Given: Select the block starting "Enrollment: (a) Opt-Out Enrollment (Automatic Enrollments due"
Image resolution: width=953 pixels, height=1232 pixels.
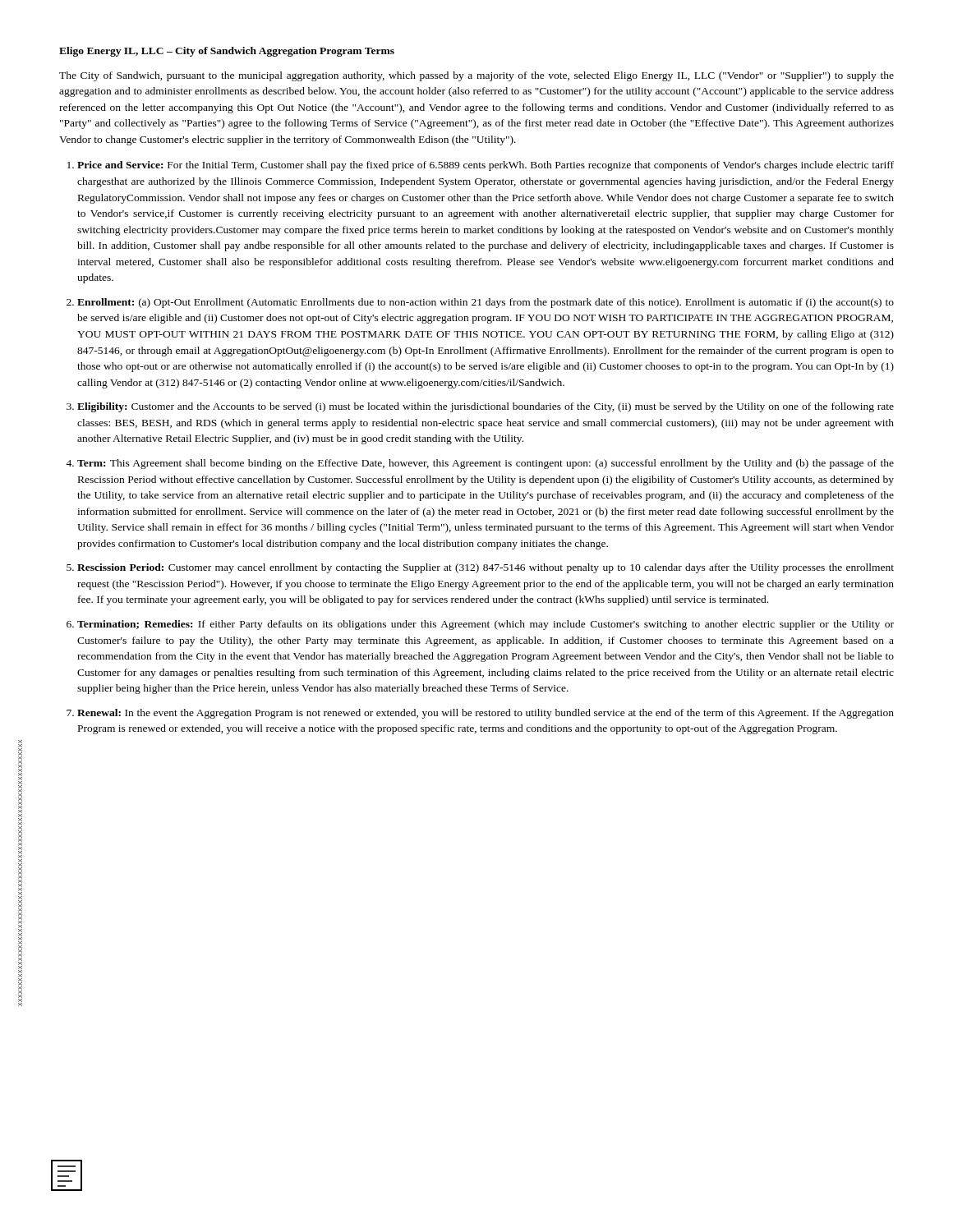Looking at the screenshot, I should pos(486,342).
